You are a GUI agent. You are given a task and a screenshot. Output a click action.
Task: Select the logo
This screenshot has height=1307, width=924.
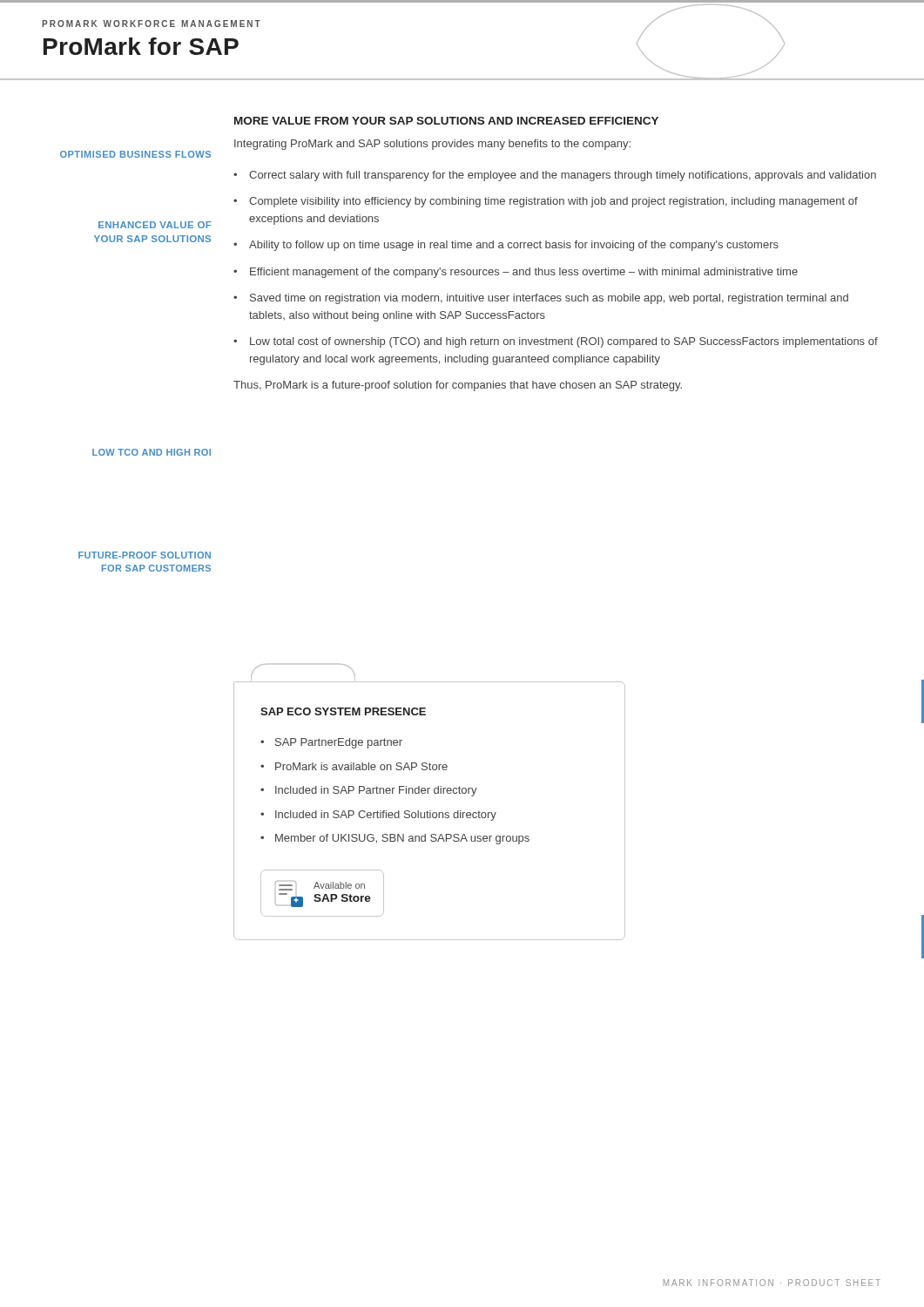(x=322, y=893)
